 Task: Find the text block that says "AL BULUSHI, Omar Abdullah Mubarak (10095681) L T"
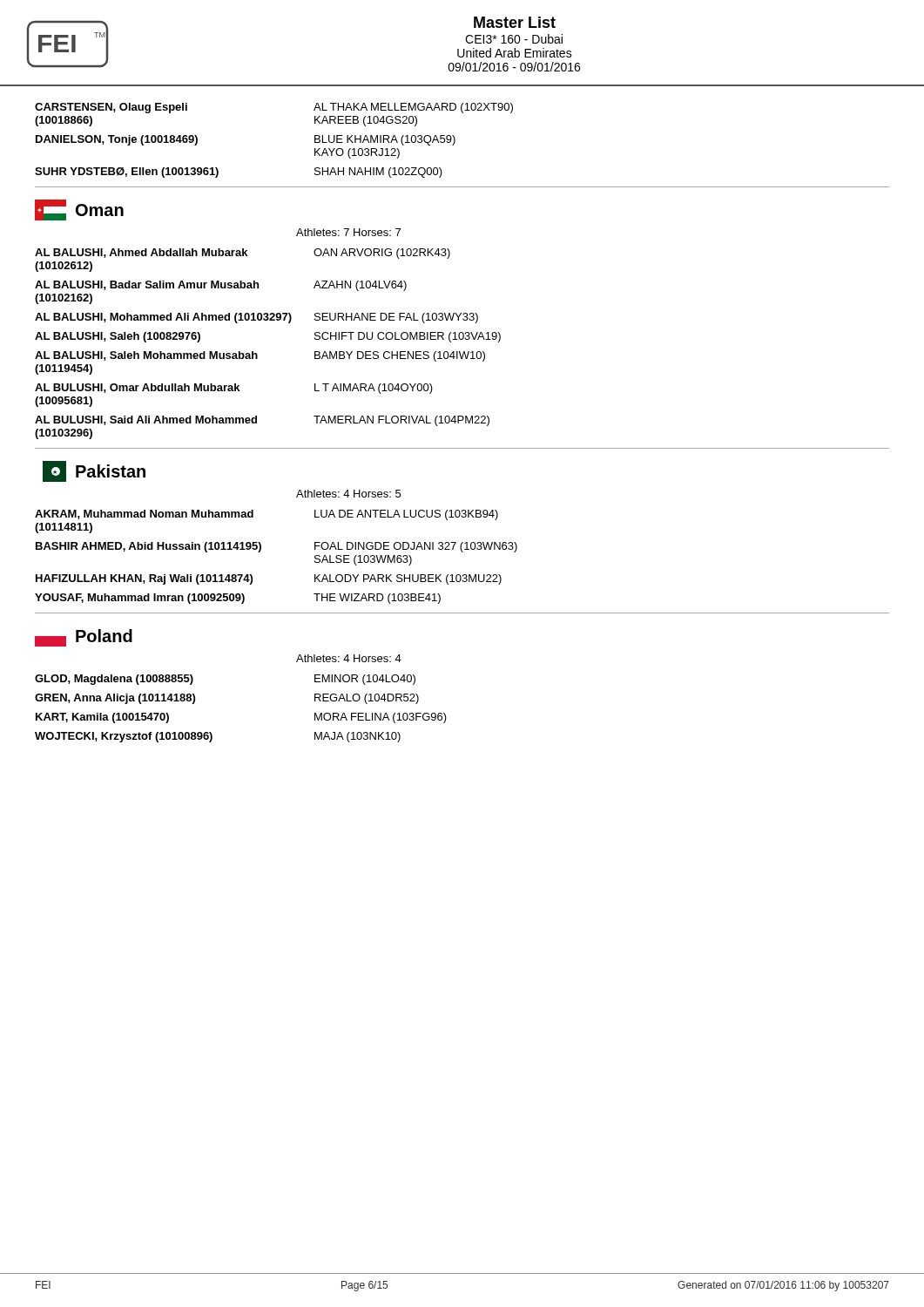coord(234,389)
